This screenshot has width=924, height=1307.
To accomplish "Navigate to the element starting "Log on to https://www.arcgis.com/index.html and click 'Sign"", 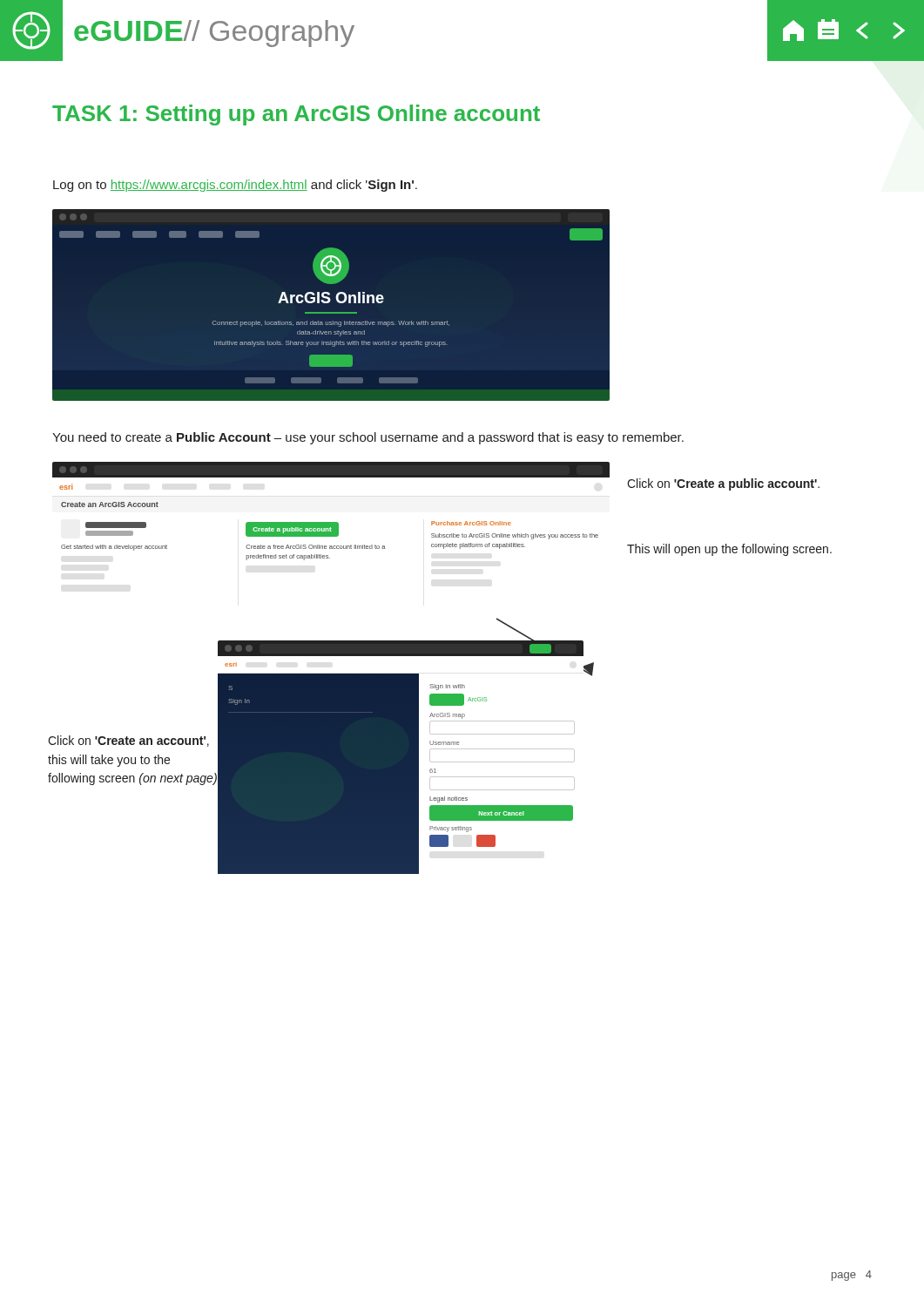I will (235, 184).
